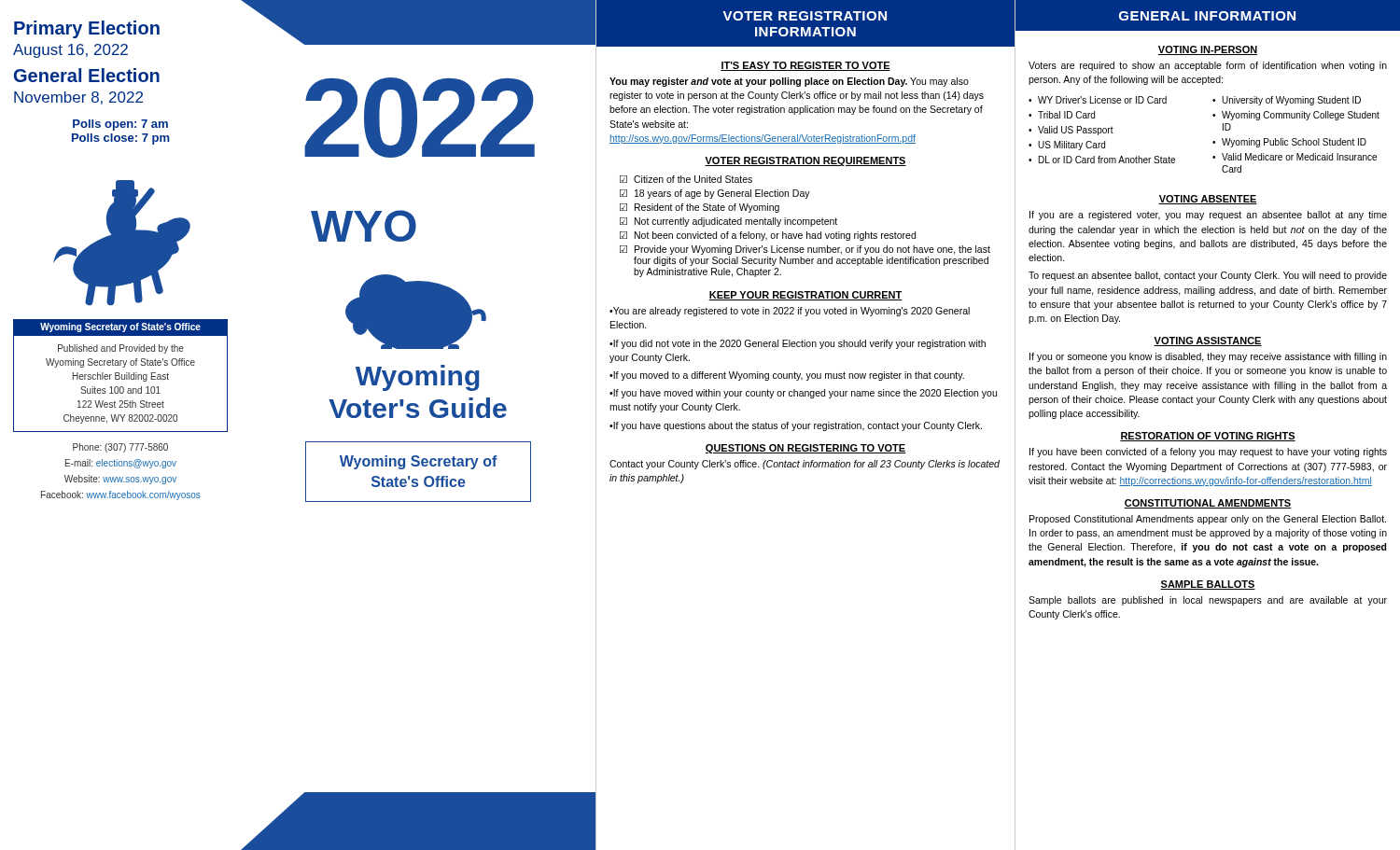Locate the block of text that opens with "To request an absentee ballot, contact your County"
This screenshot has width=1400, height=850.
pos(1208,297)
